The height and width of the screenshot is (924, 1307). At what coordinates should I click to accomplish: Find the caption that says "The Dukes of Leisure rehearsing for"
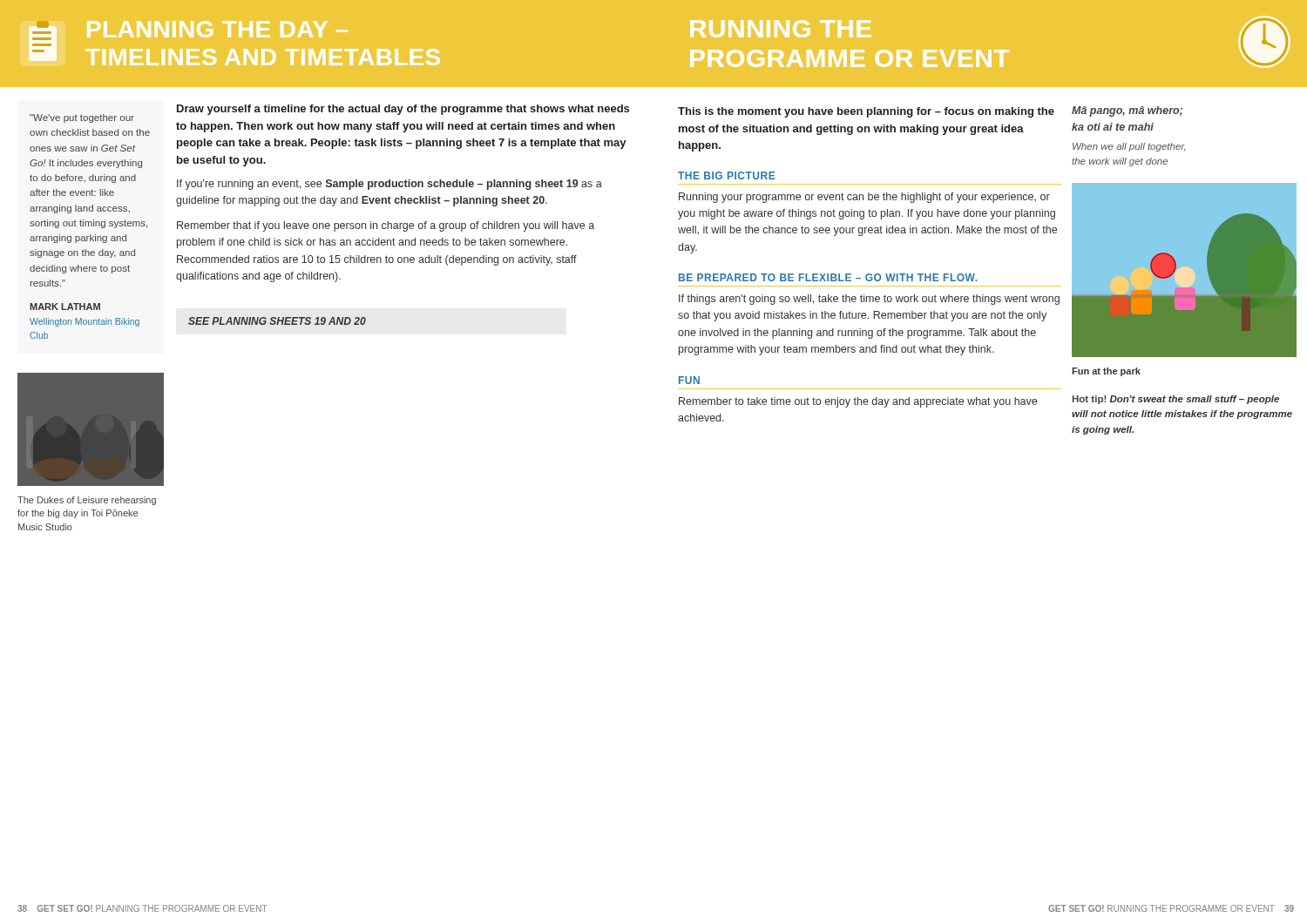click(x=87, y=513)
